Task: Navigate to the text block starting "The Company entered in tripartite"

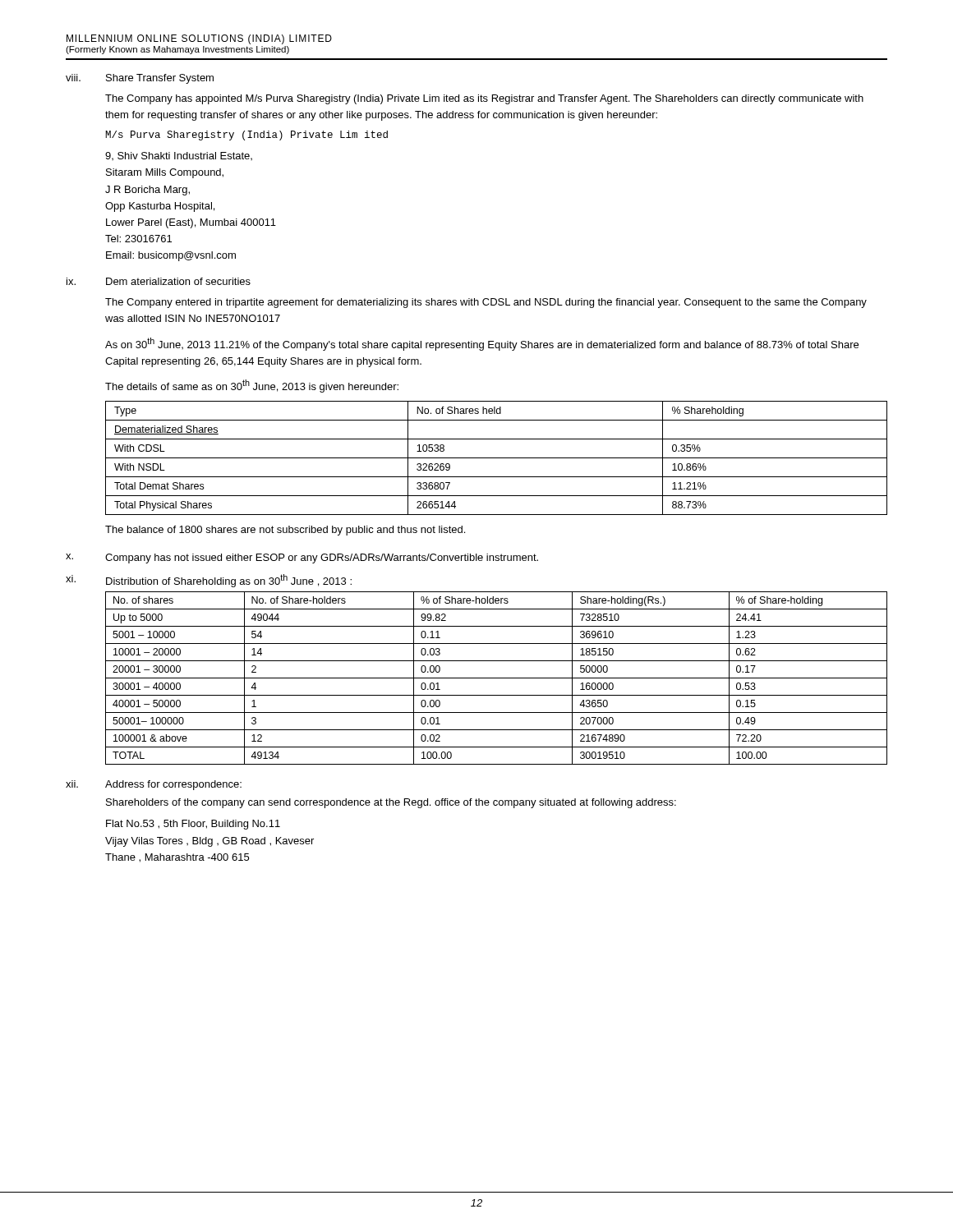Action: (x=486, y=310)
